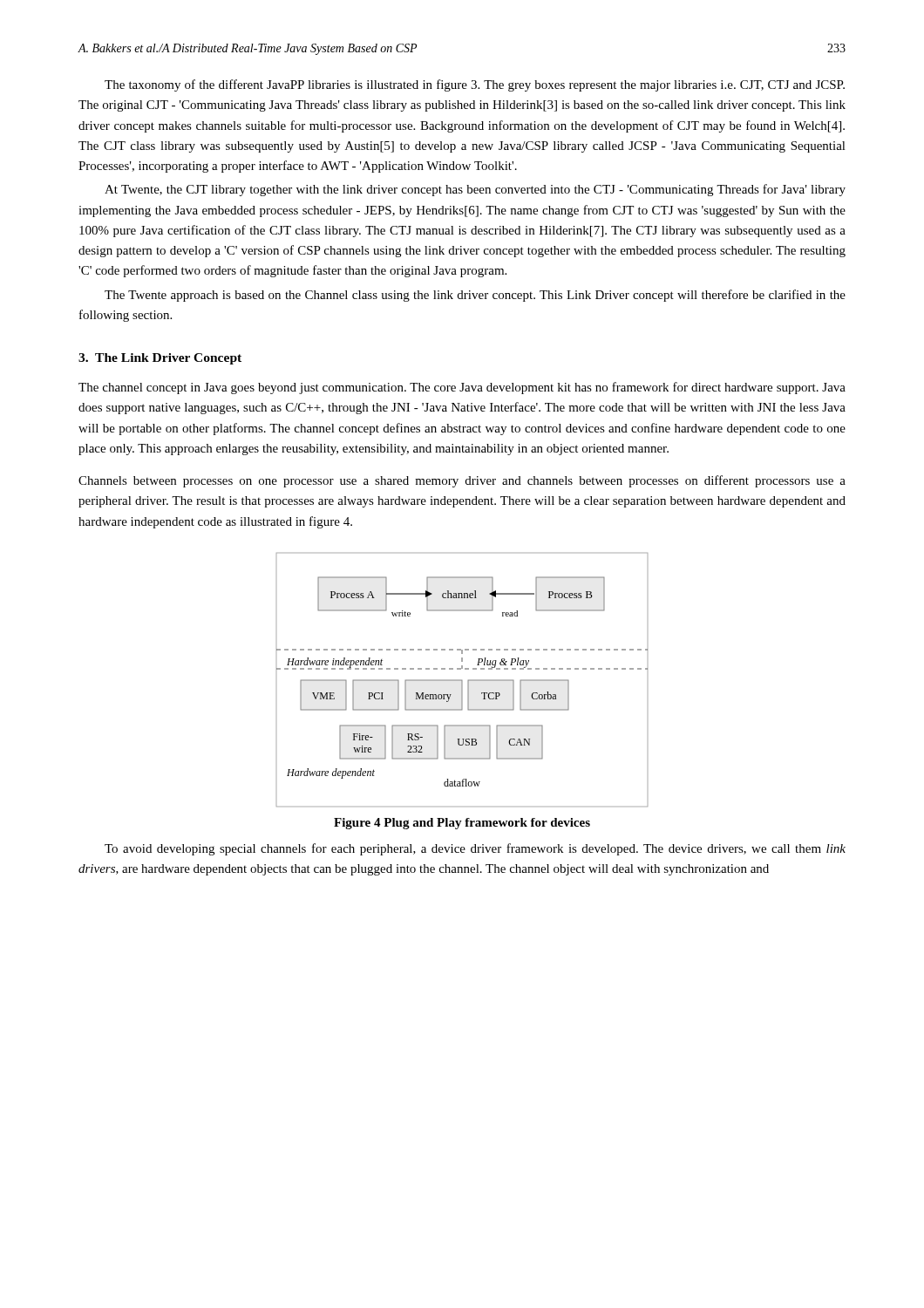Viewport: 924px width, 1308px height.
Task: Point to the block beginning "The Twente approach is based on the Channel"
Action: [x=462, y=305]
